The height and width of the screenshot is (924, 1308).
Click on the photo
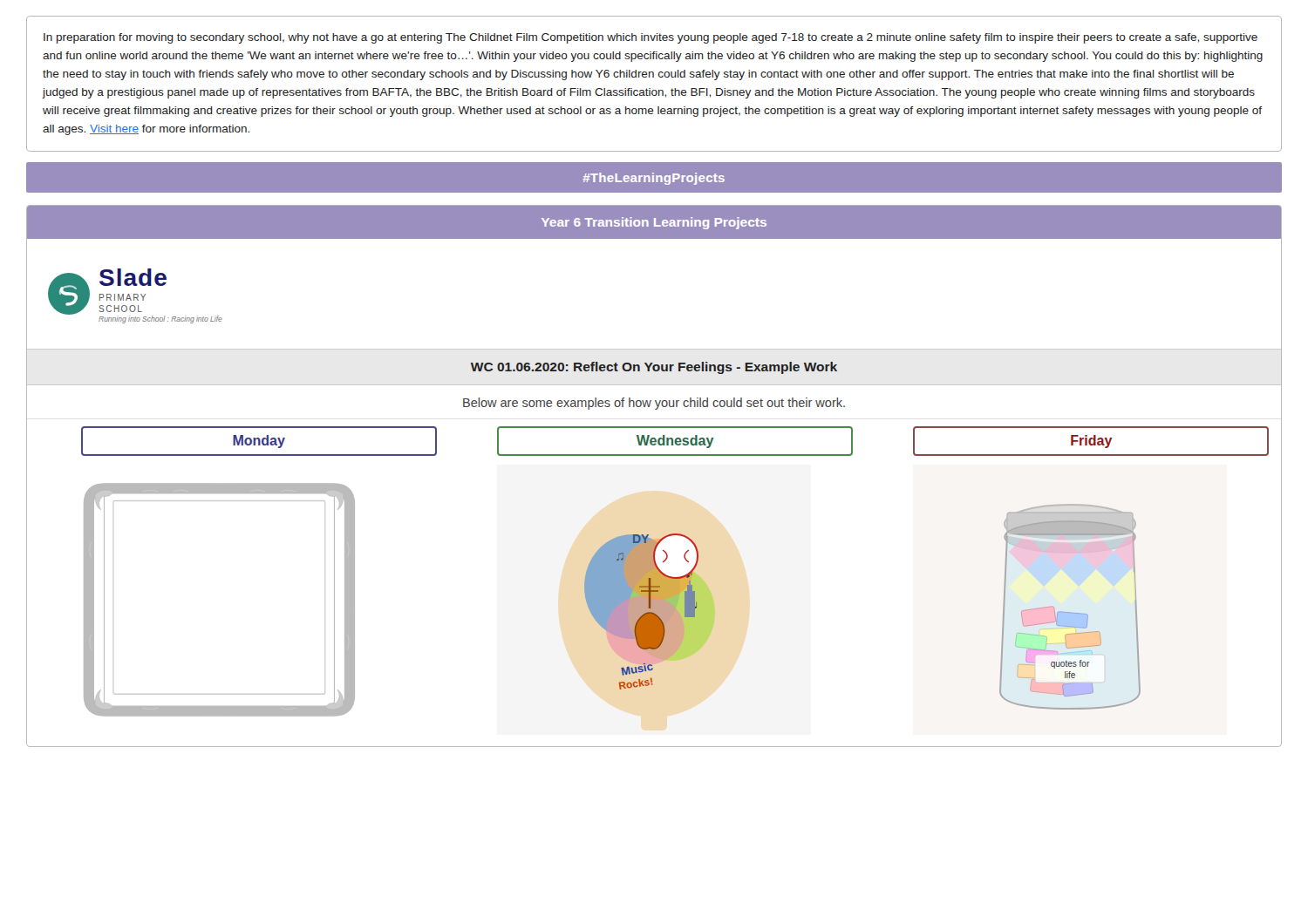tap(1070, 581)
